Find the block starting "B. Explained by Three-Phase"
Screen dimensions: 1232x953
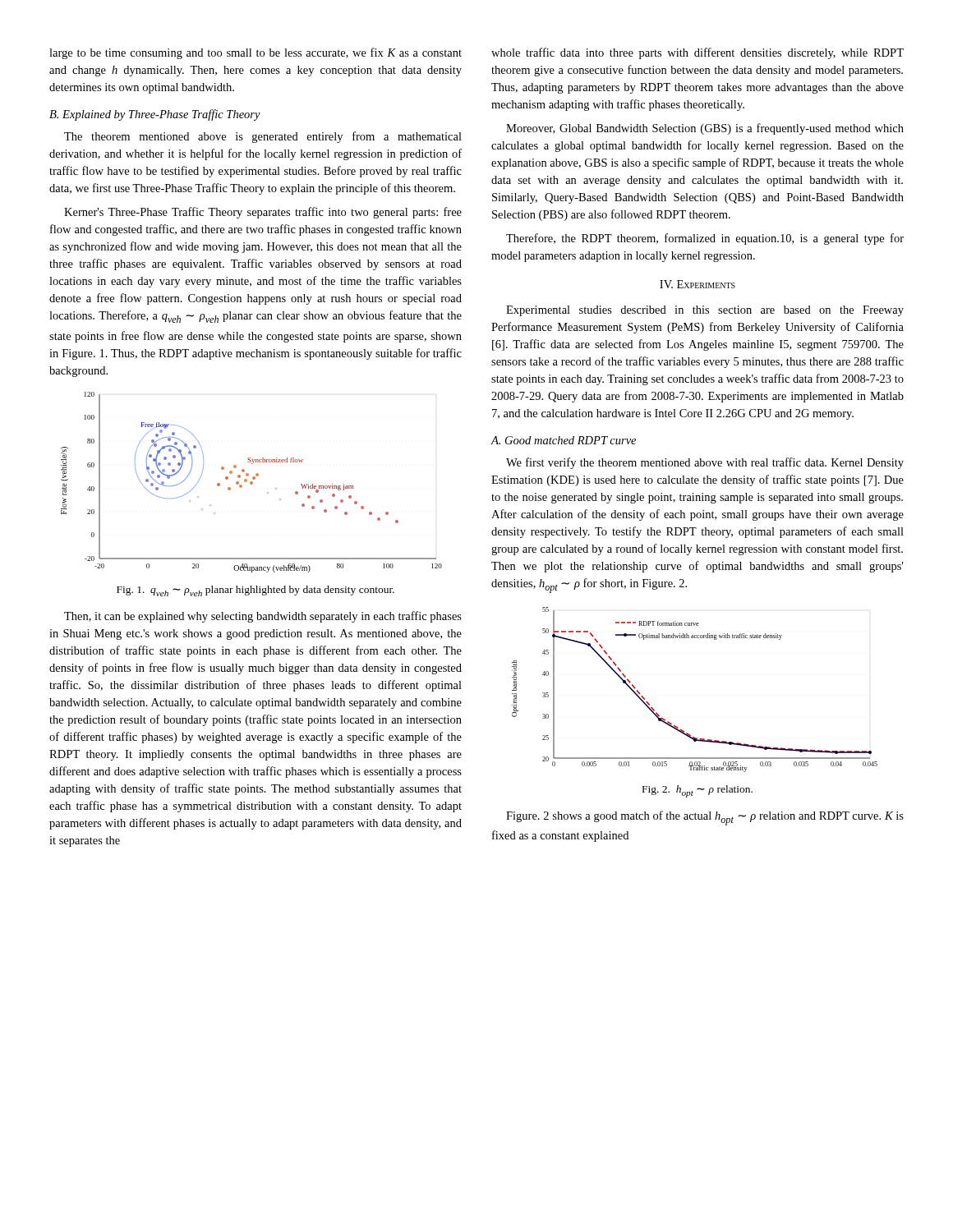point(255,115)
